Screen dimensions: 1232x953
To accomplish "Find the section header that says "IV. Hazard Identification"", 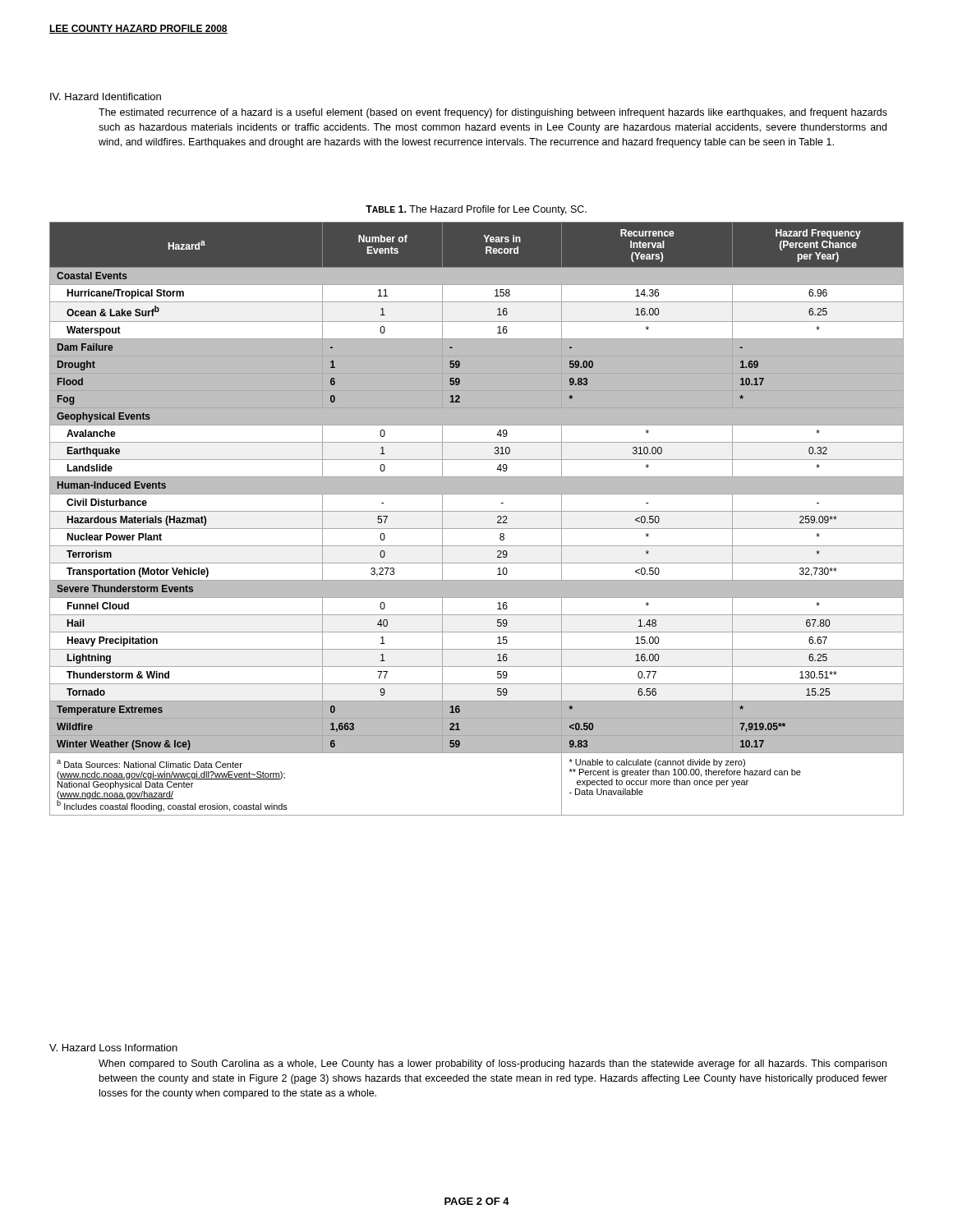I will [x=105, y=96].
